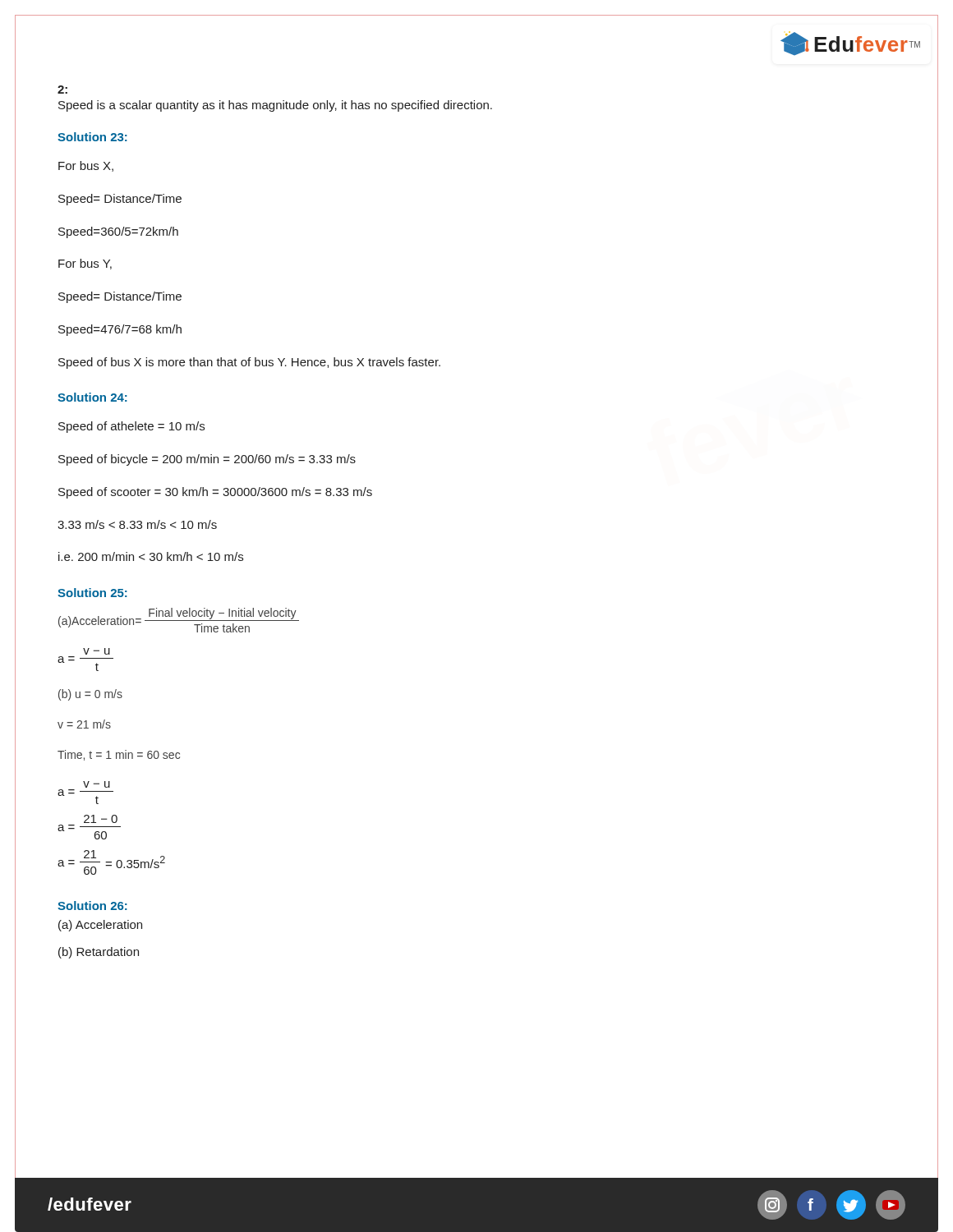
Task: Select the text block starting "Solution 25:"
Action: point(93,593)
